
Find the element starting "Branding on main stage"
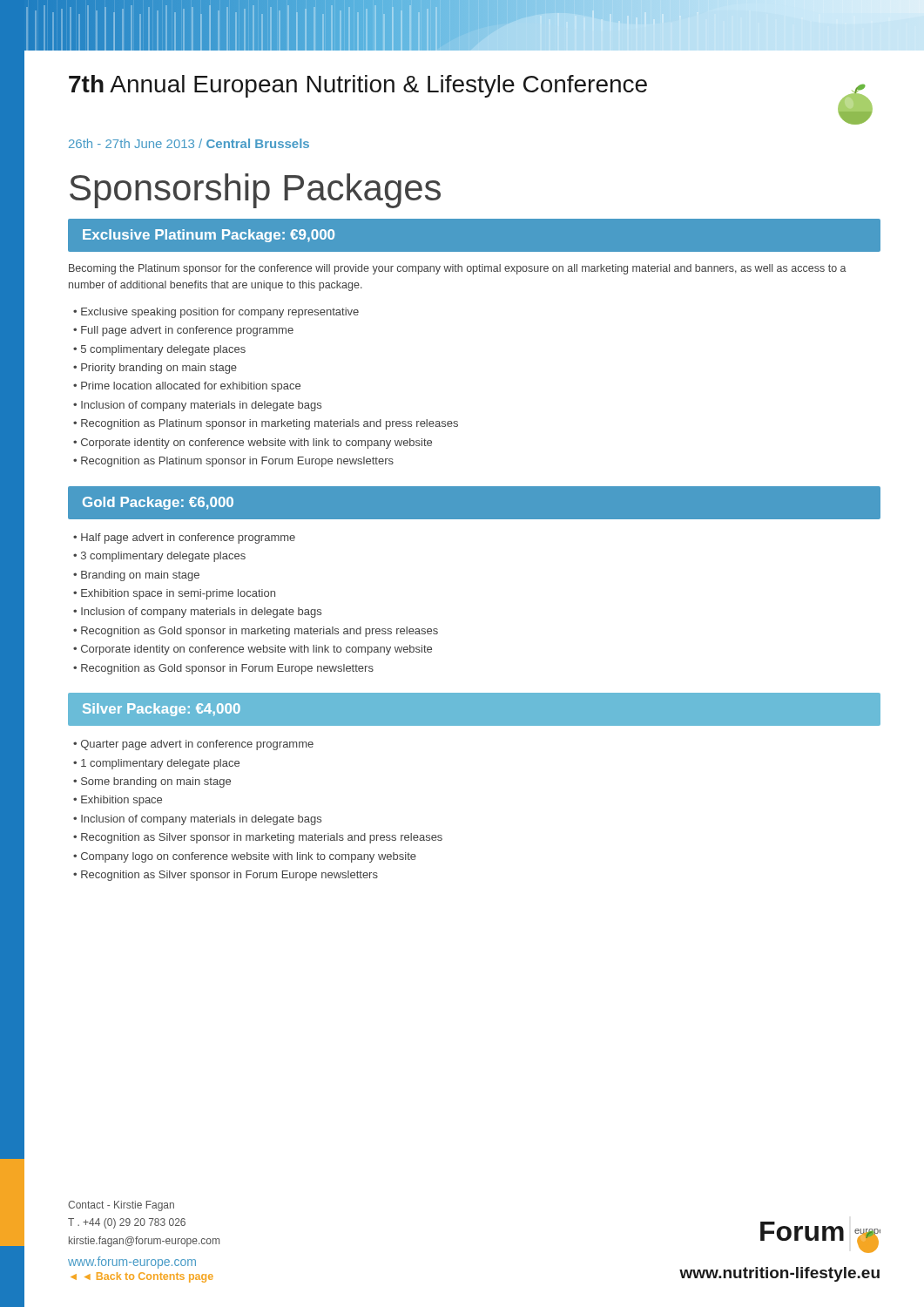[140, 574]
